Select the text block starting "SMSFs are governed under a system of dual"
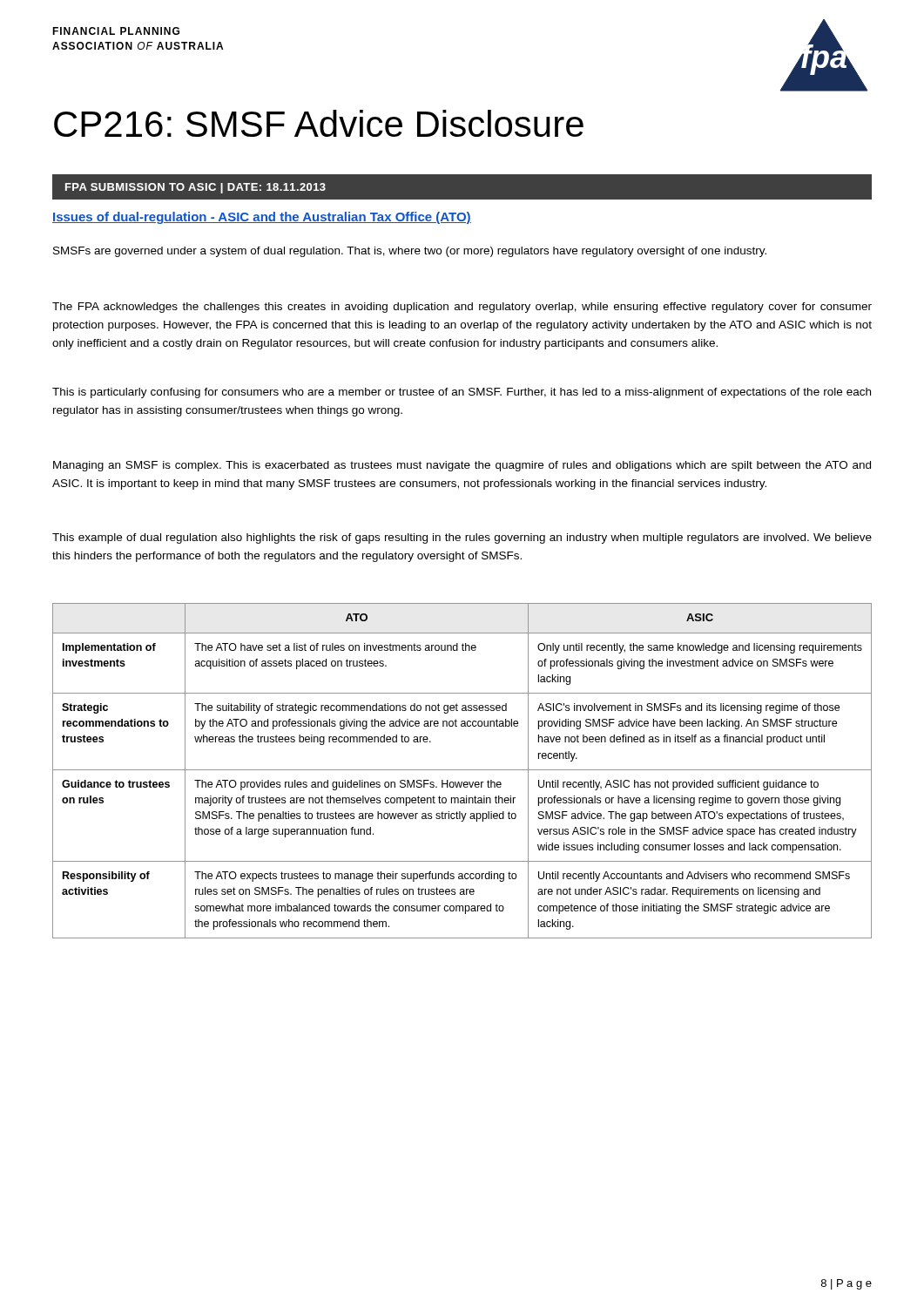Viewport: 924px width, 1307px height. [x=410, y=251]
